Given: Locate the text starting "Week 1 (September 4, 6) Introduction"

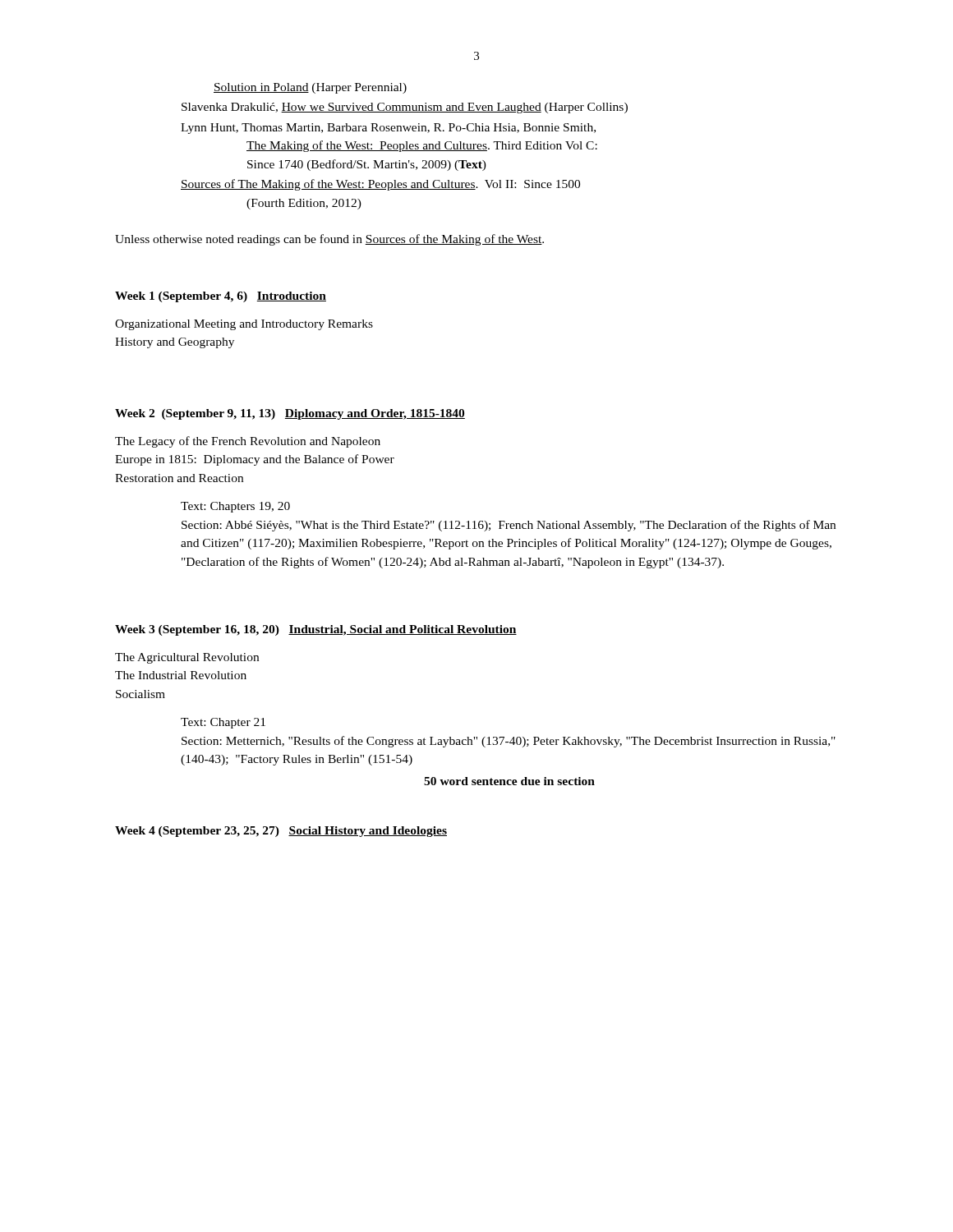Looking at the screenshot, I should click(221, 295).
